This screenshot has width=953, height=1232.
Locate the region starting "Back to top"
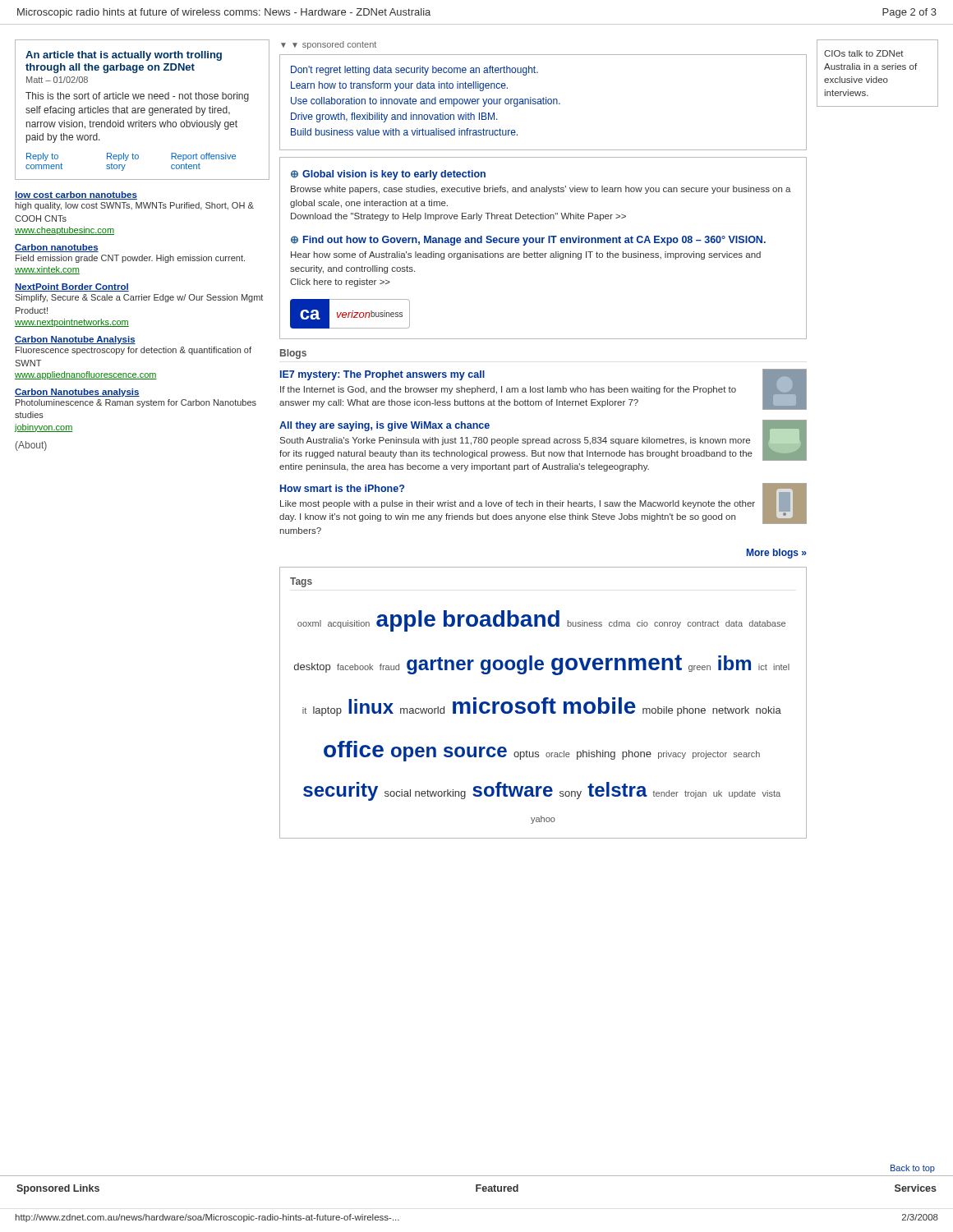[x=912, y=1168]
